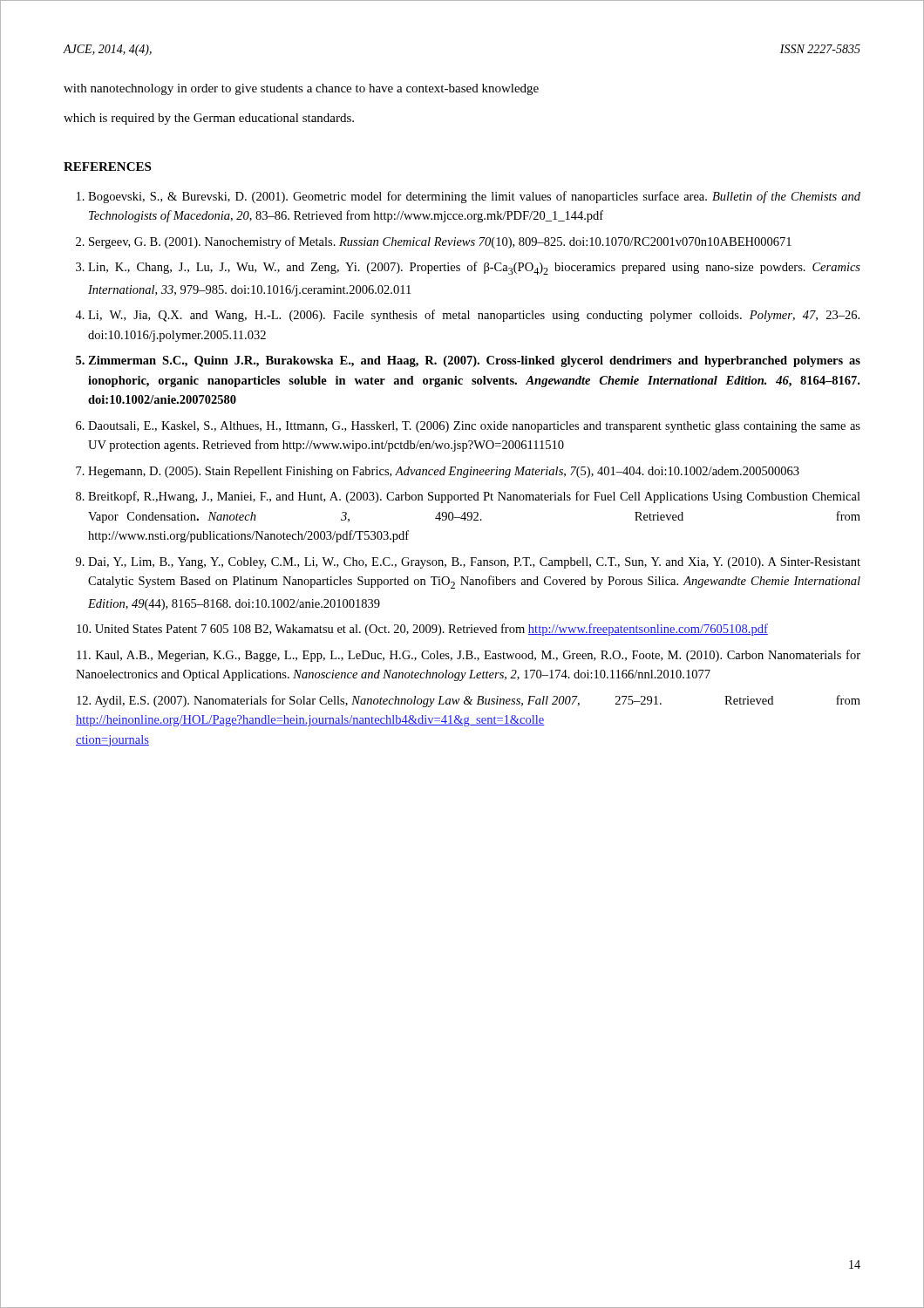Image resolution: width=924 pixels, height=1308 pixels.
Task: Select the list item that reads "Daoutsali, E., Kaskel, S., Althues, H.,"
Action: coord(474,435)
